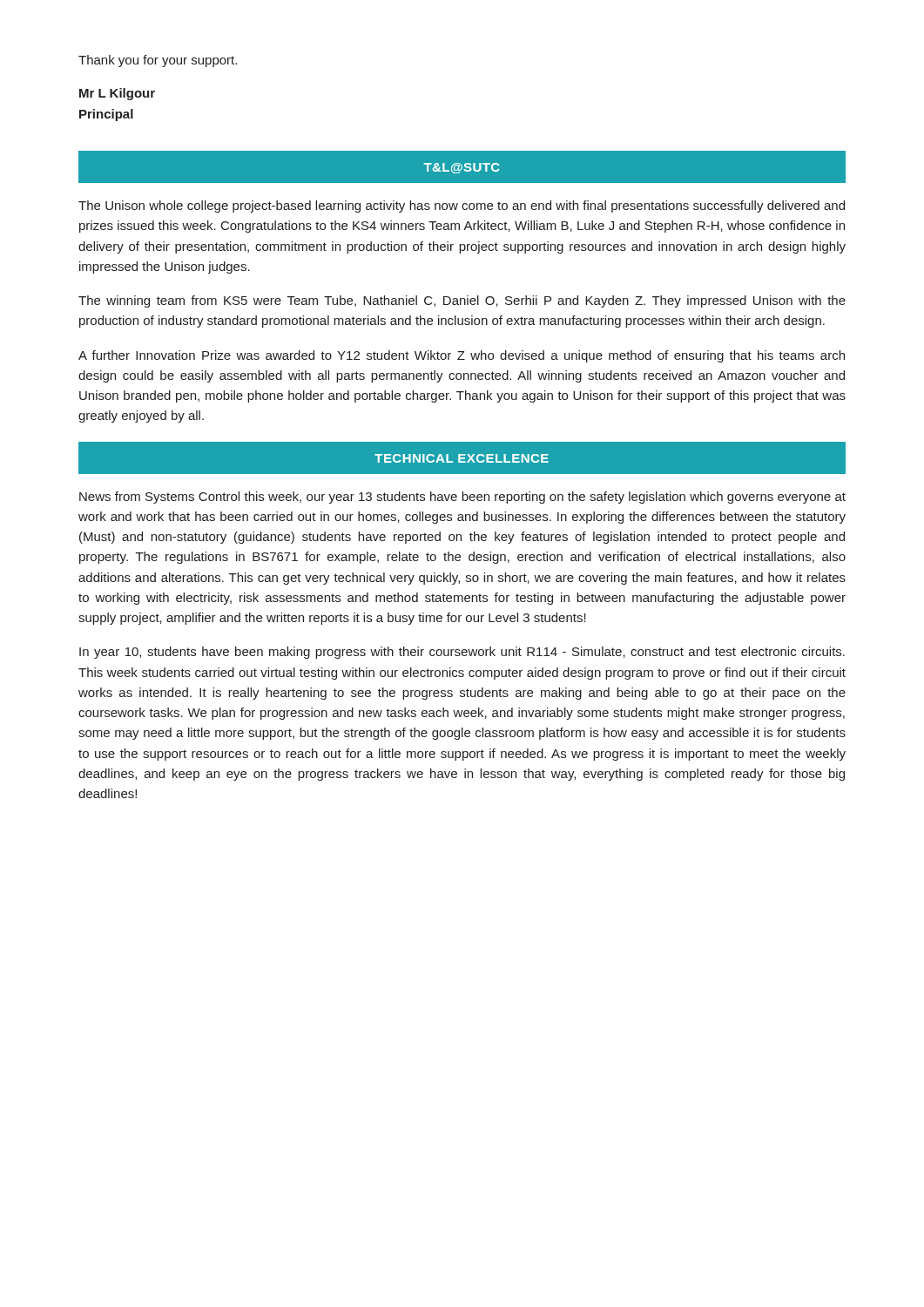Where is the passage that starts "In year 10, students have"?
The image size is (924, 1307).
tap(462, 722)
